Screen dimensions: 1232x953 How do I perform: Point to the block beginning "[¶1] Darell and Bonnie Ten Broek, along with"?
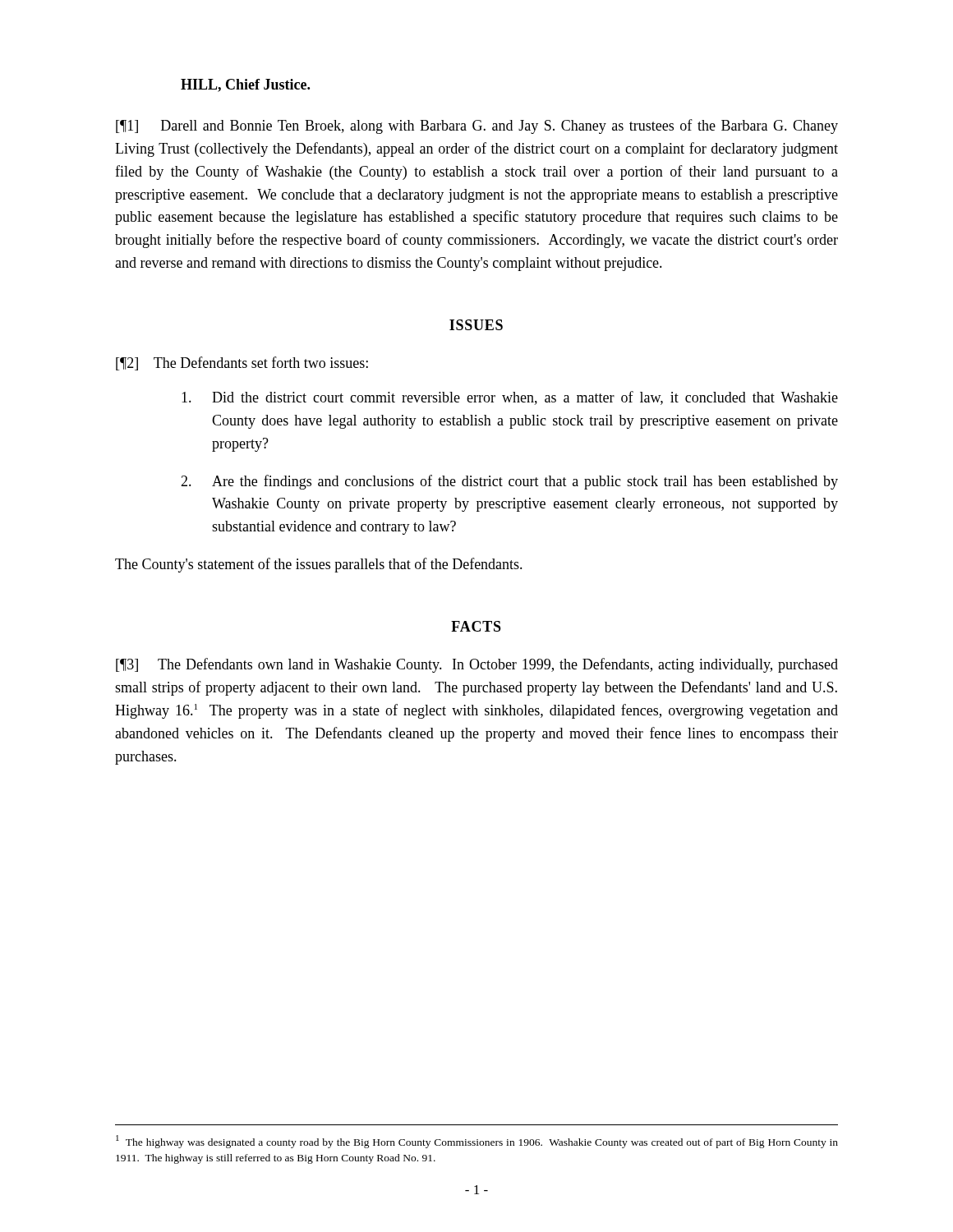476,194
